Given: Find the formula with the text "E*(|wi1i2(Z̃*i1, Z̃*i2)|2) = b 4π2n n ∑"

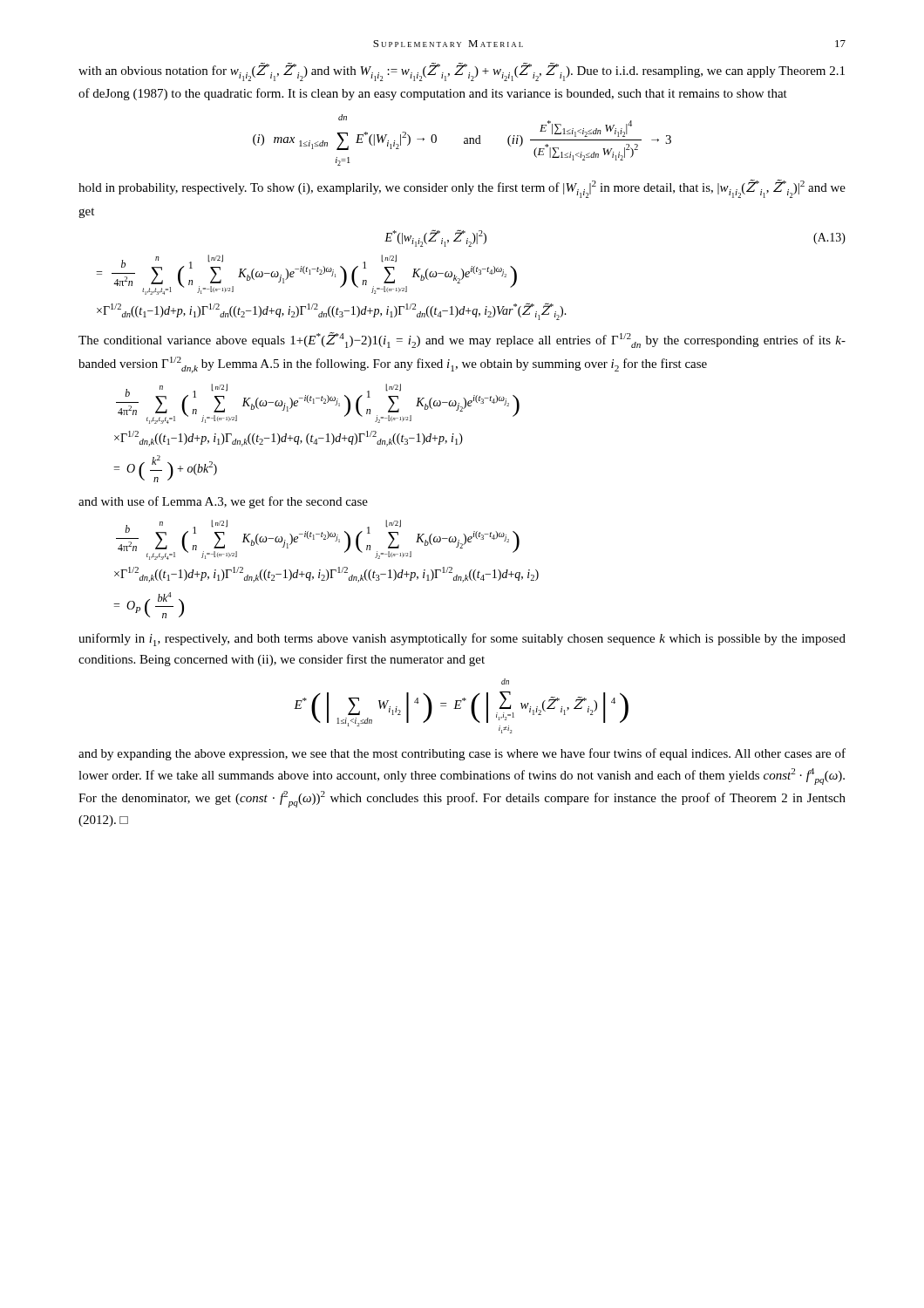Looking at the screenshot, I should (x=462, y=275).
